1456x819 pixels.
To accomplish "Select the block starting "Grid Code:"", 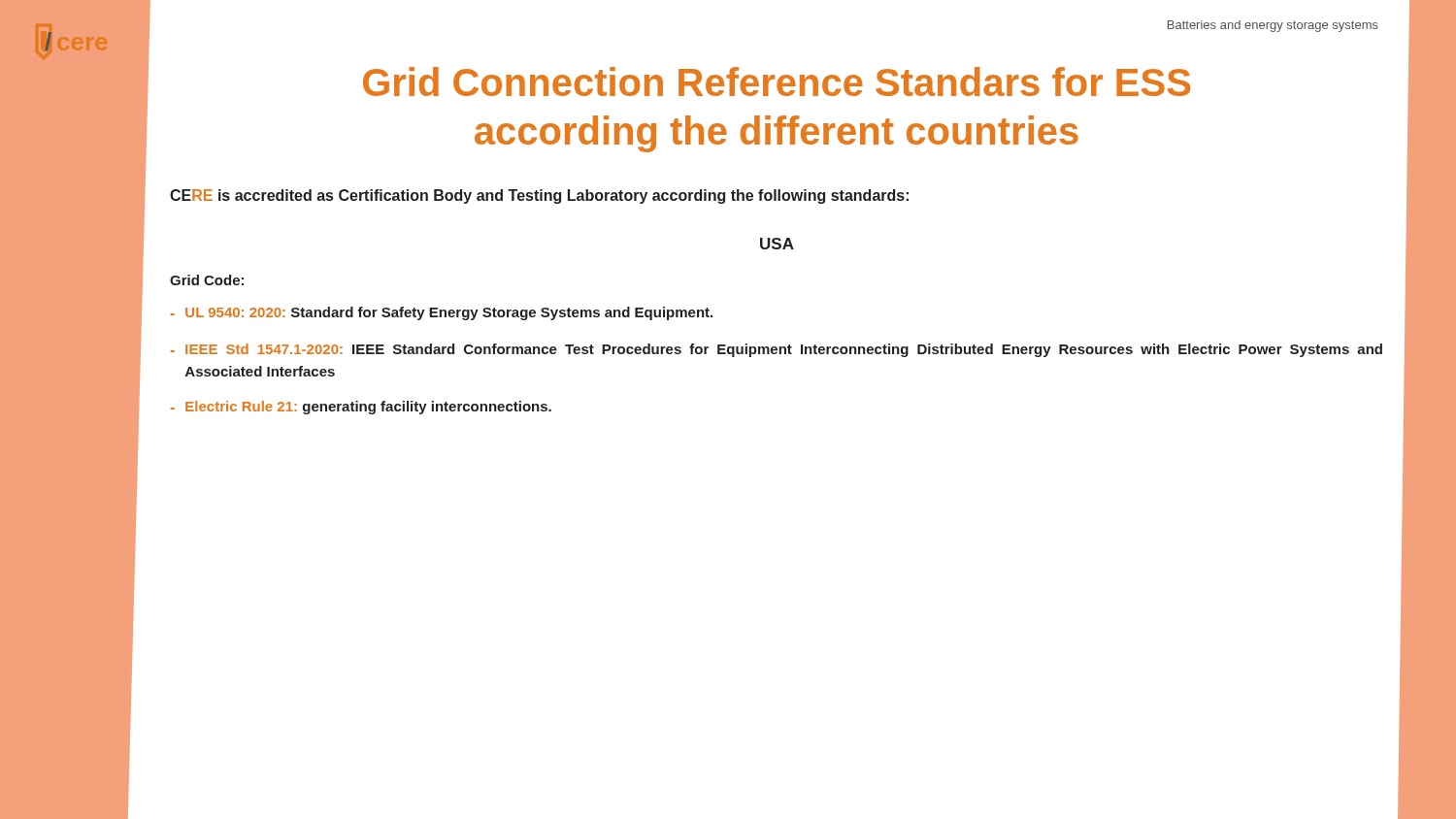I will pyautogui.click(x=207, y=280).
